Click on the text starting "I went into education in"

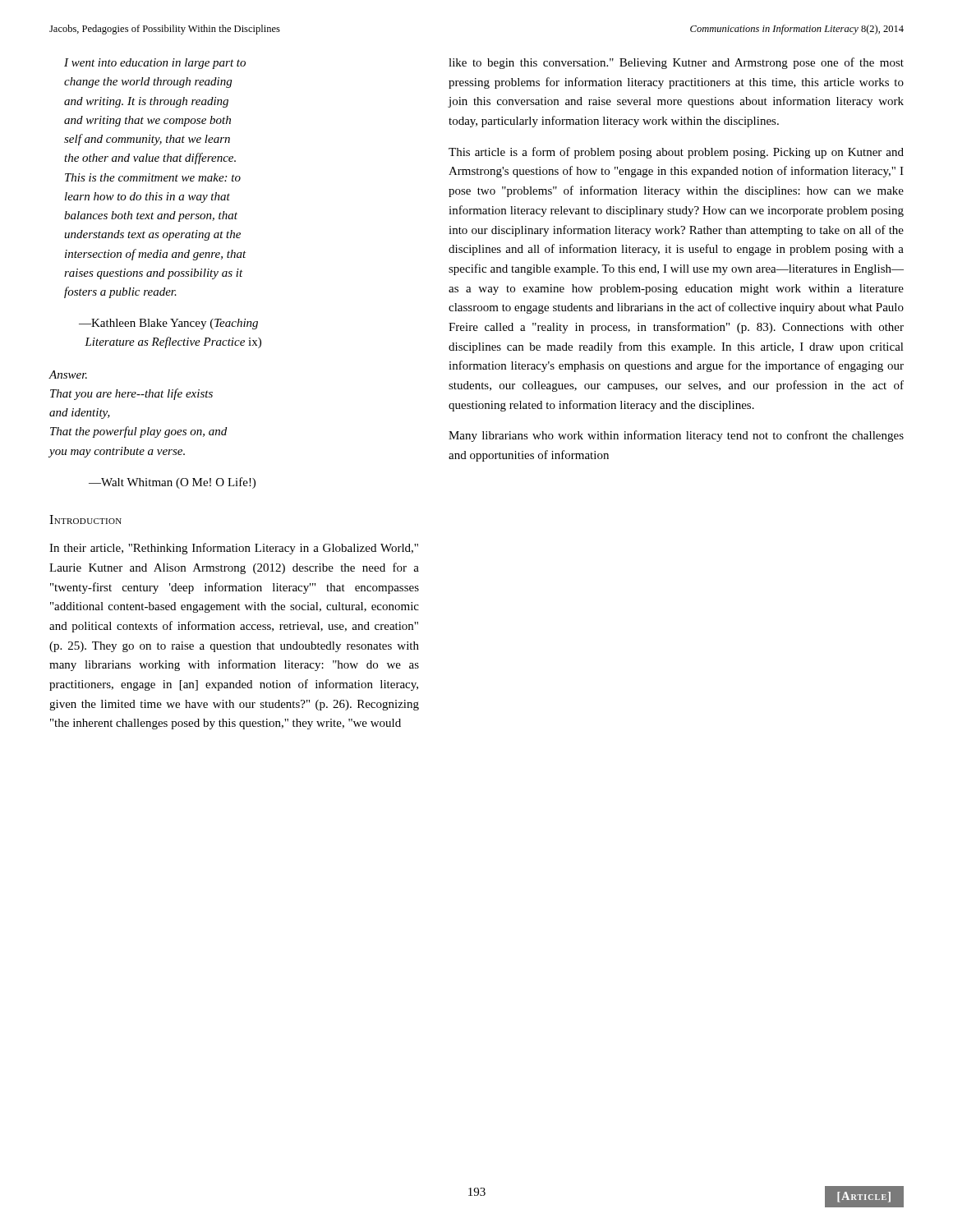coord(242,177)
